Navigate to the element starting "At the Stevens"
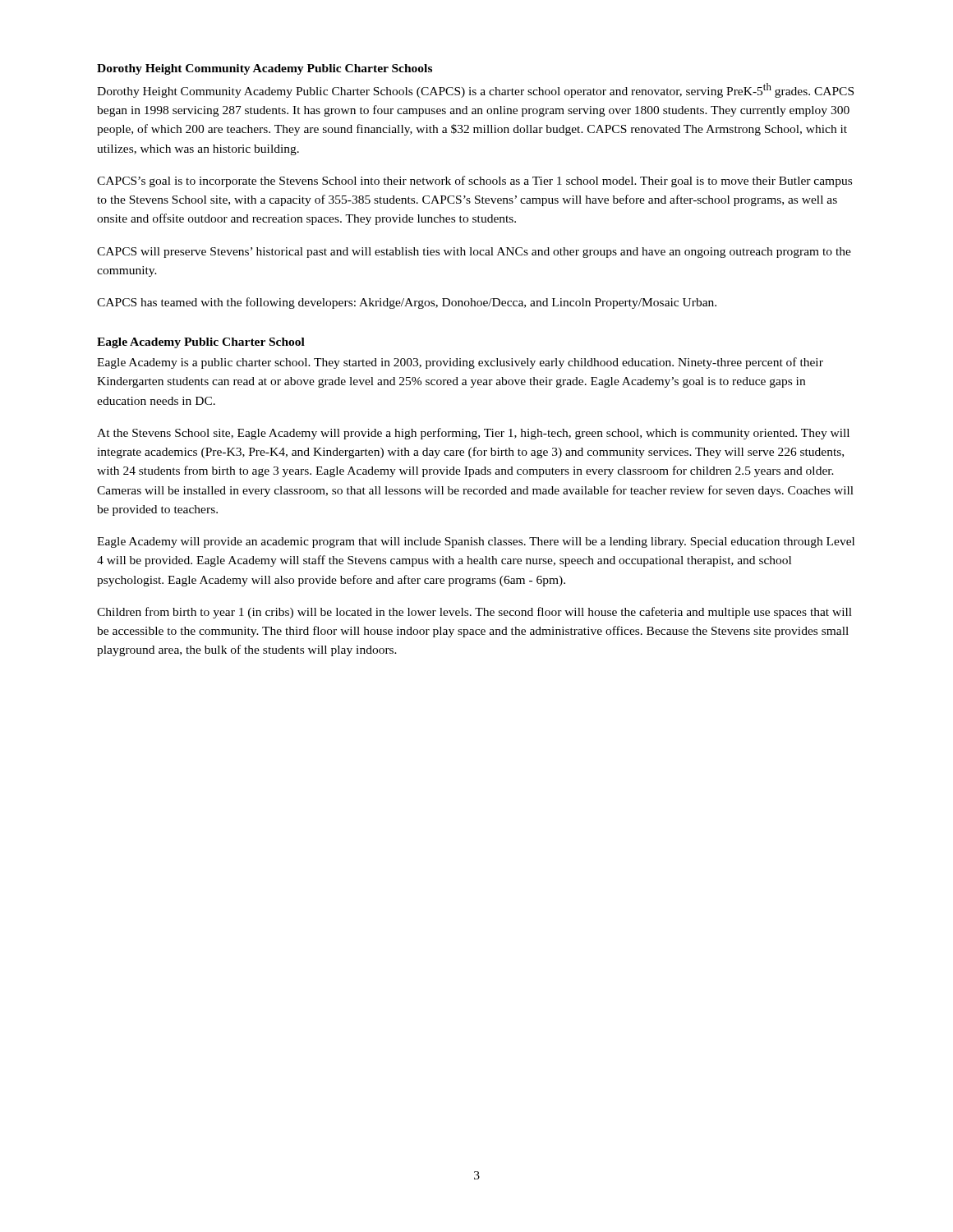The height and width of the screenshot is (1232, 953). tap(475, 470)
